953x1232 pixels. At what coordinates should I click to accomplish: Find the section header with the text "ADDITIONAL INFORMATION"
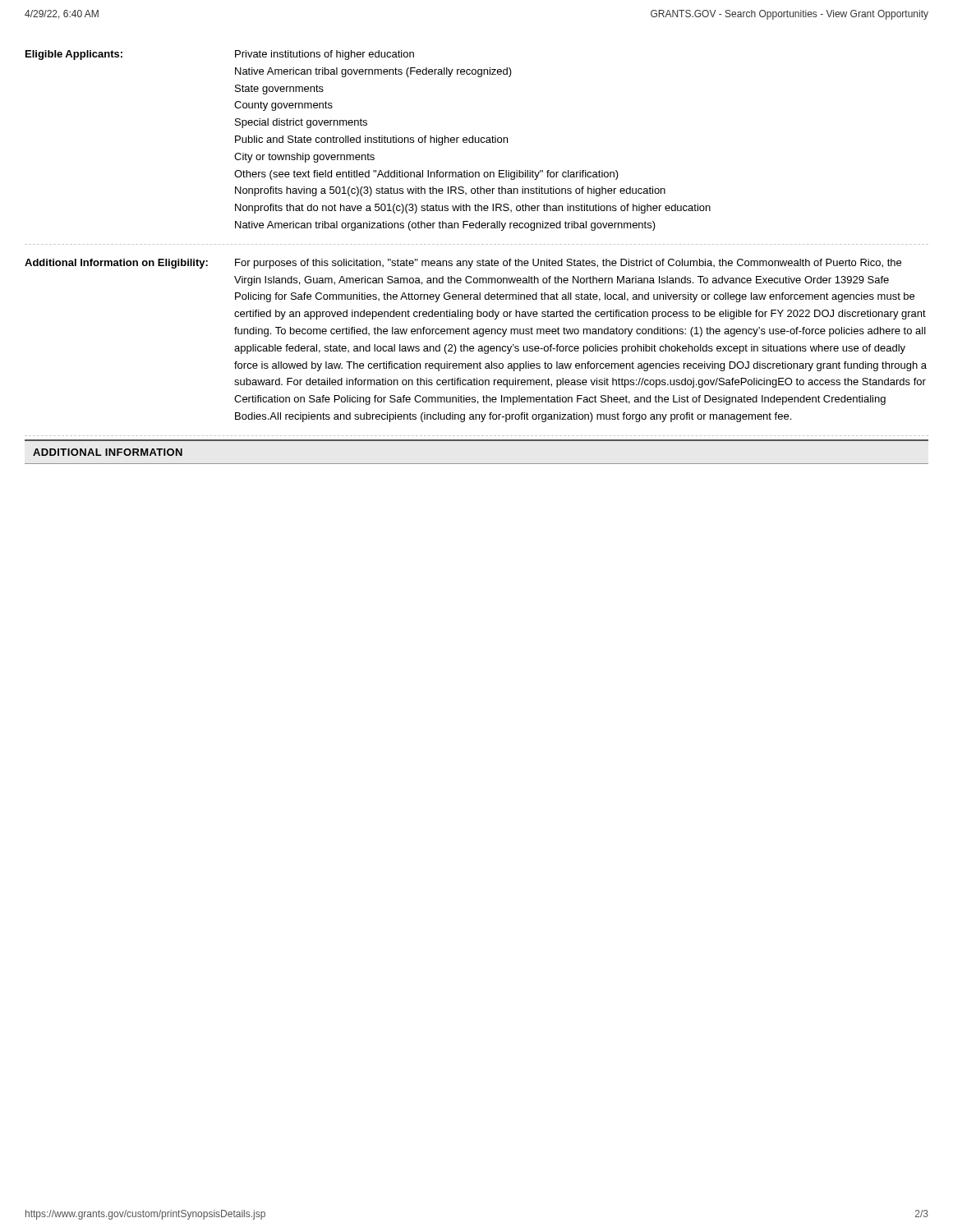tap(108, 452)
